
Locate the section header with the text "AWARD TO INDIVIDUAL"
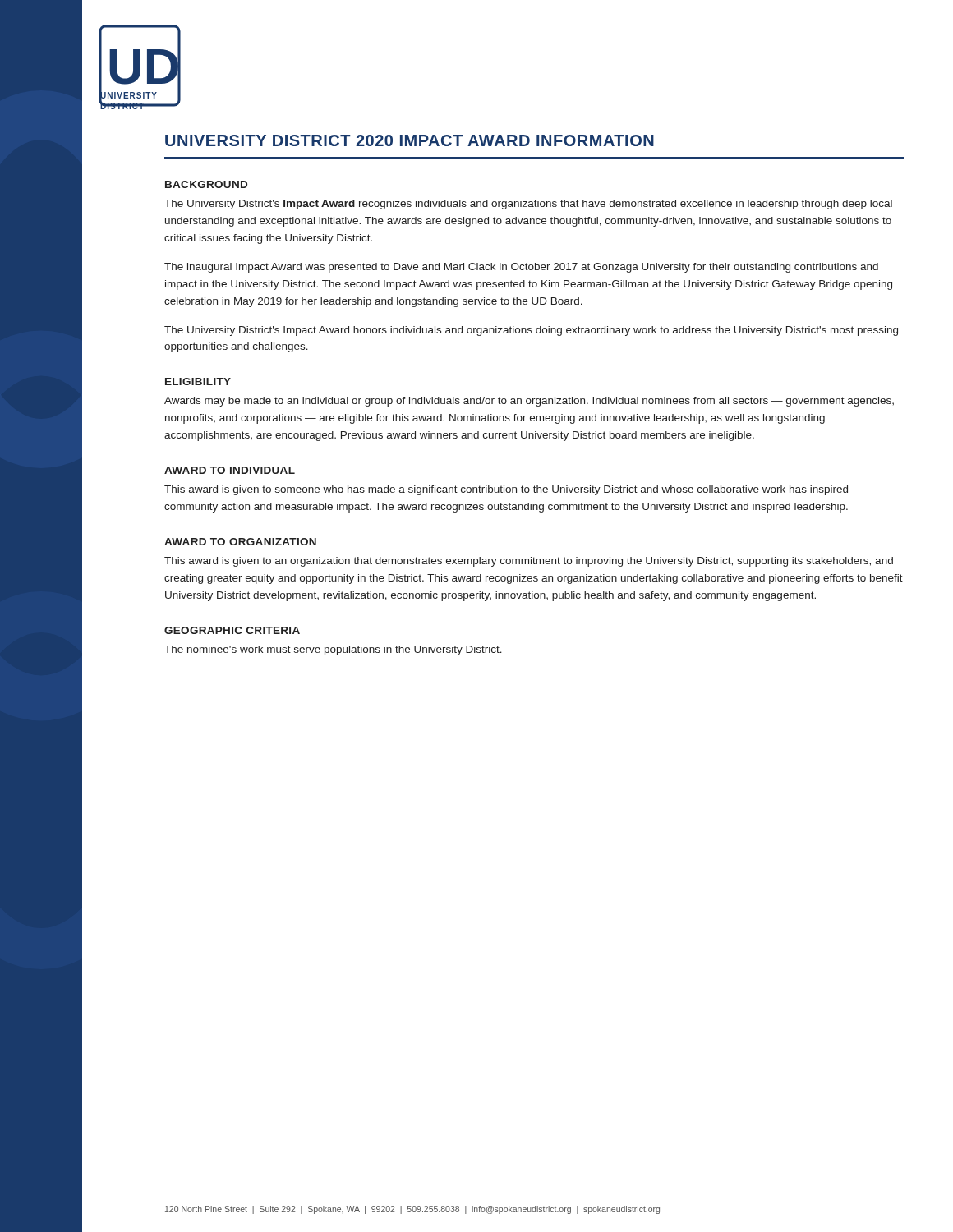(x=230, y=470)
